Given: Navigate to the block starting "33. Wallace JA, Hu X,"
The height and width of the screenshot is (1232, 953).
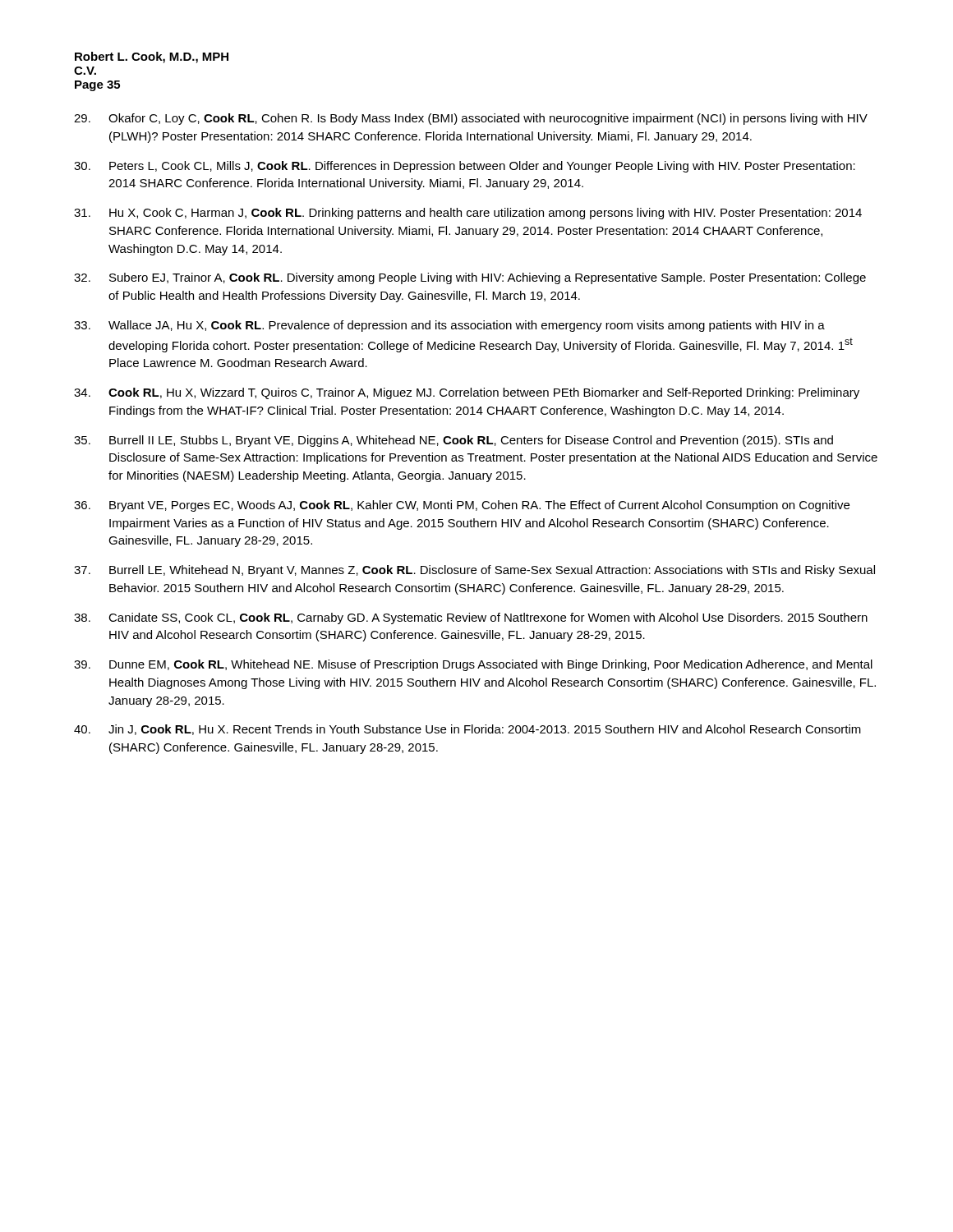Looking at the screenshot, I should point(476,344).
